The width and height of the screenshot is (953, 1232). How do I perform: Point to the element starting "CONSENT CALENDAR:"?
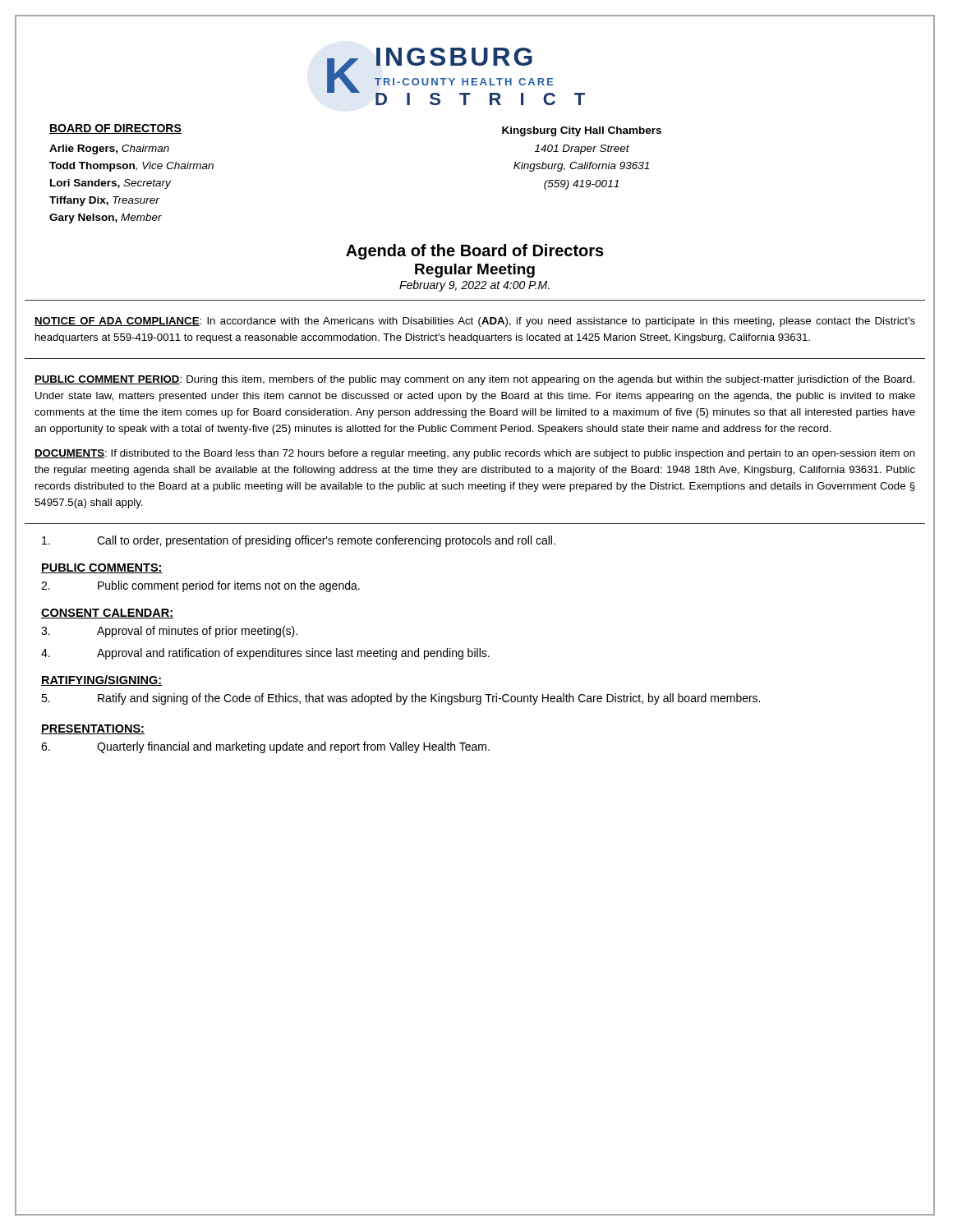[107, 613]
